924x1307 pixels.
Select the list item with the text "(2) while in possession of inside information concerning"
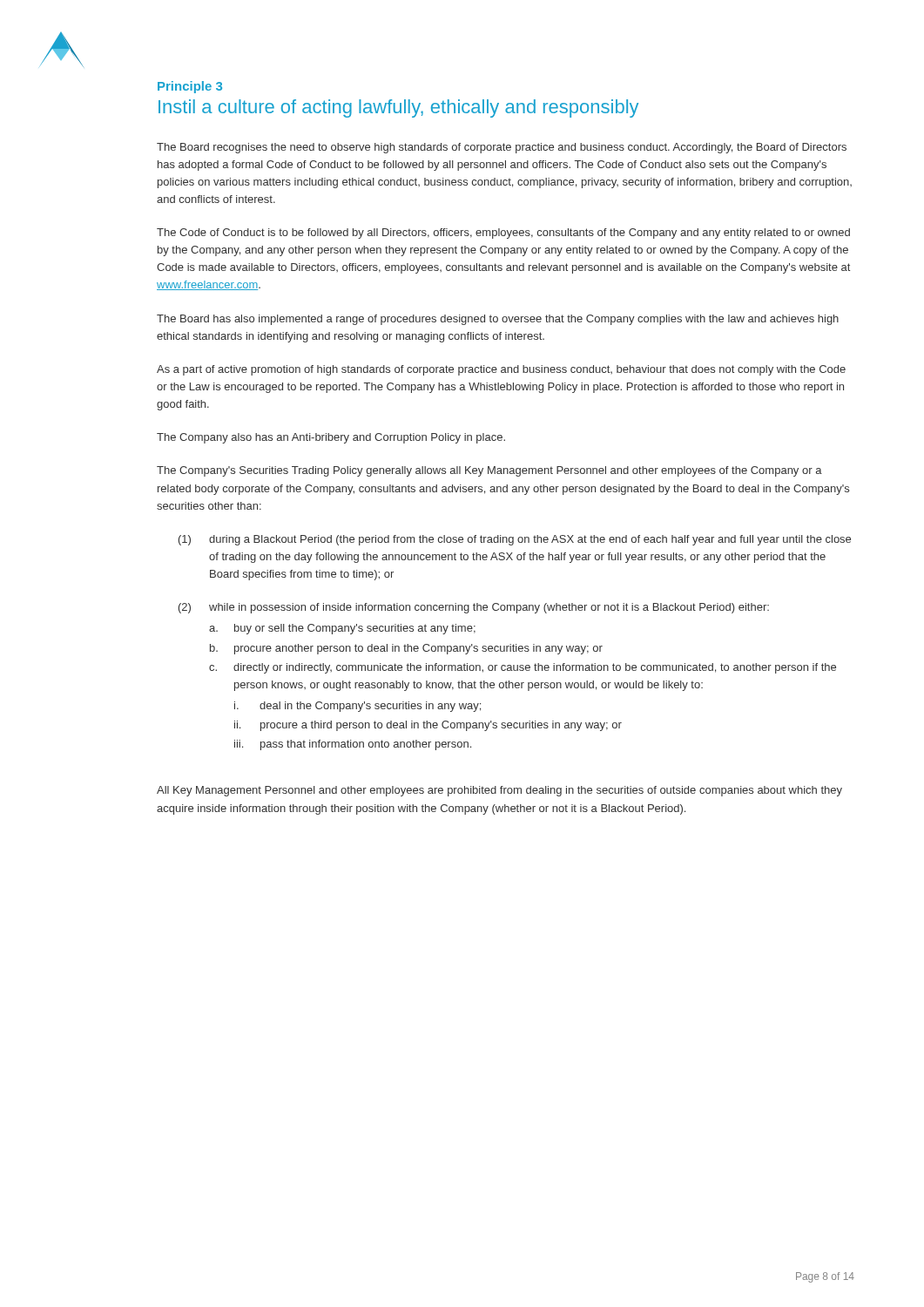pyautogui.click(x=516, y=683)
